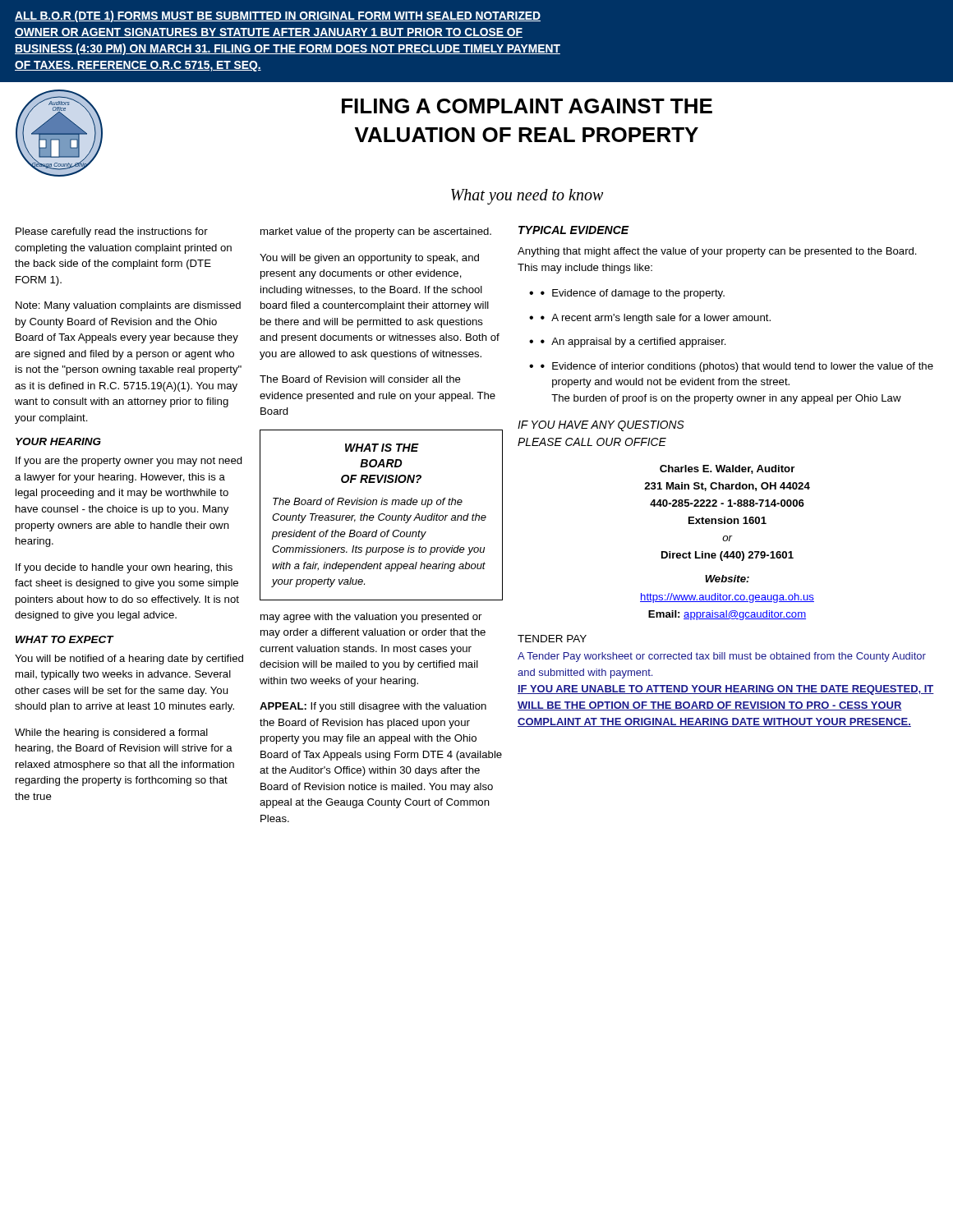Find the block on this page that starts "•Evidence of interior conditions (photos) that would tend"
Image resolution: width=953 pixels, height=1232 pixels.
pyautogui.click(x=738, y=382)
